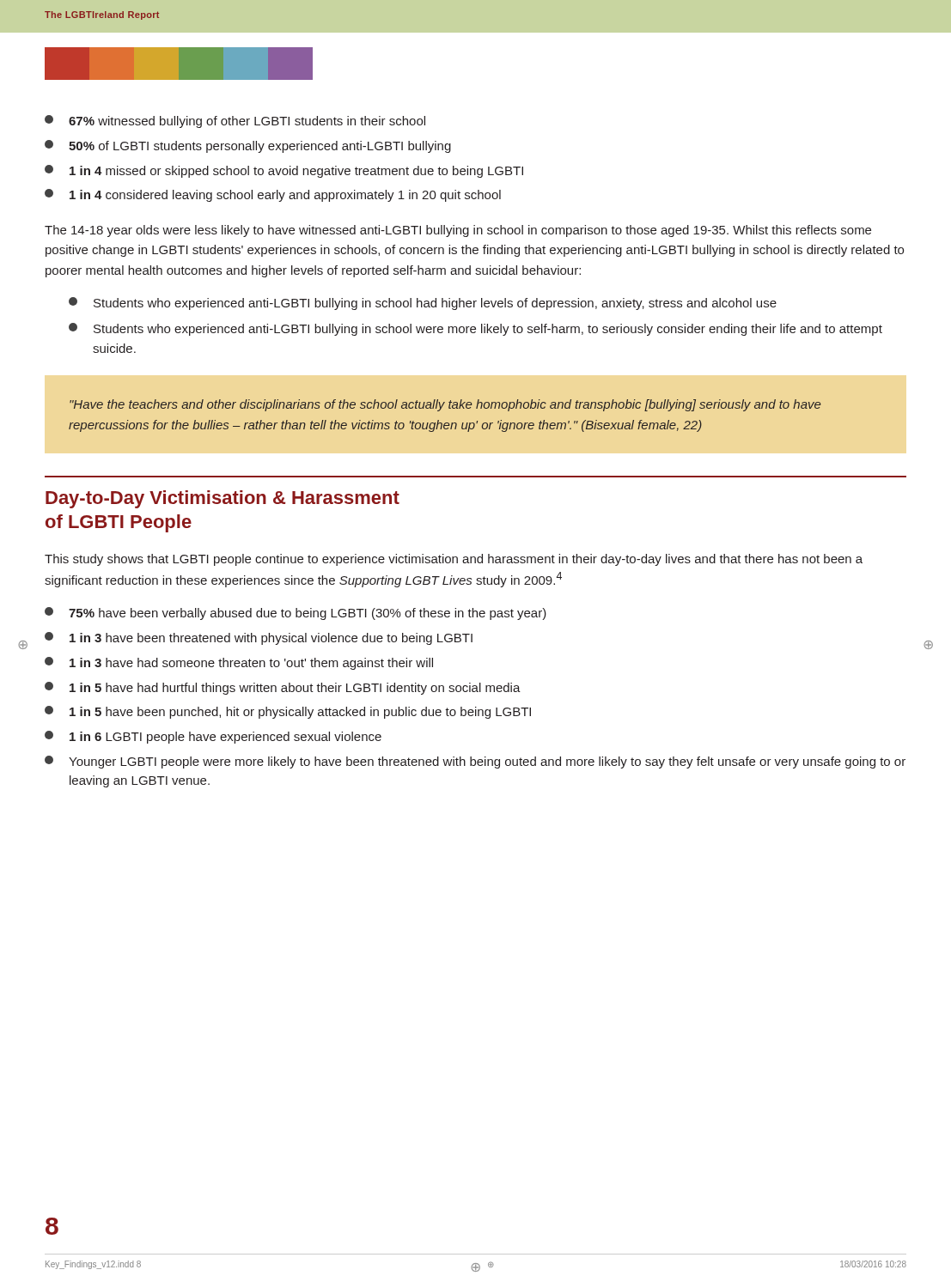This screenshot has height=1288, width=951.
Task: Locate the list item with the text "1 in 5 have had hurtful"
Action: (282, 687)
